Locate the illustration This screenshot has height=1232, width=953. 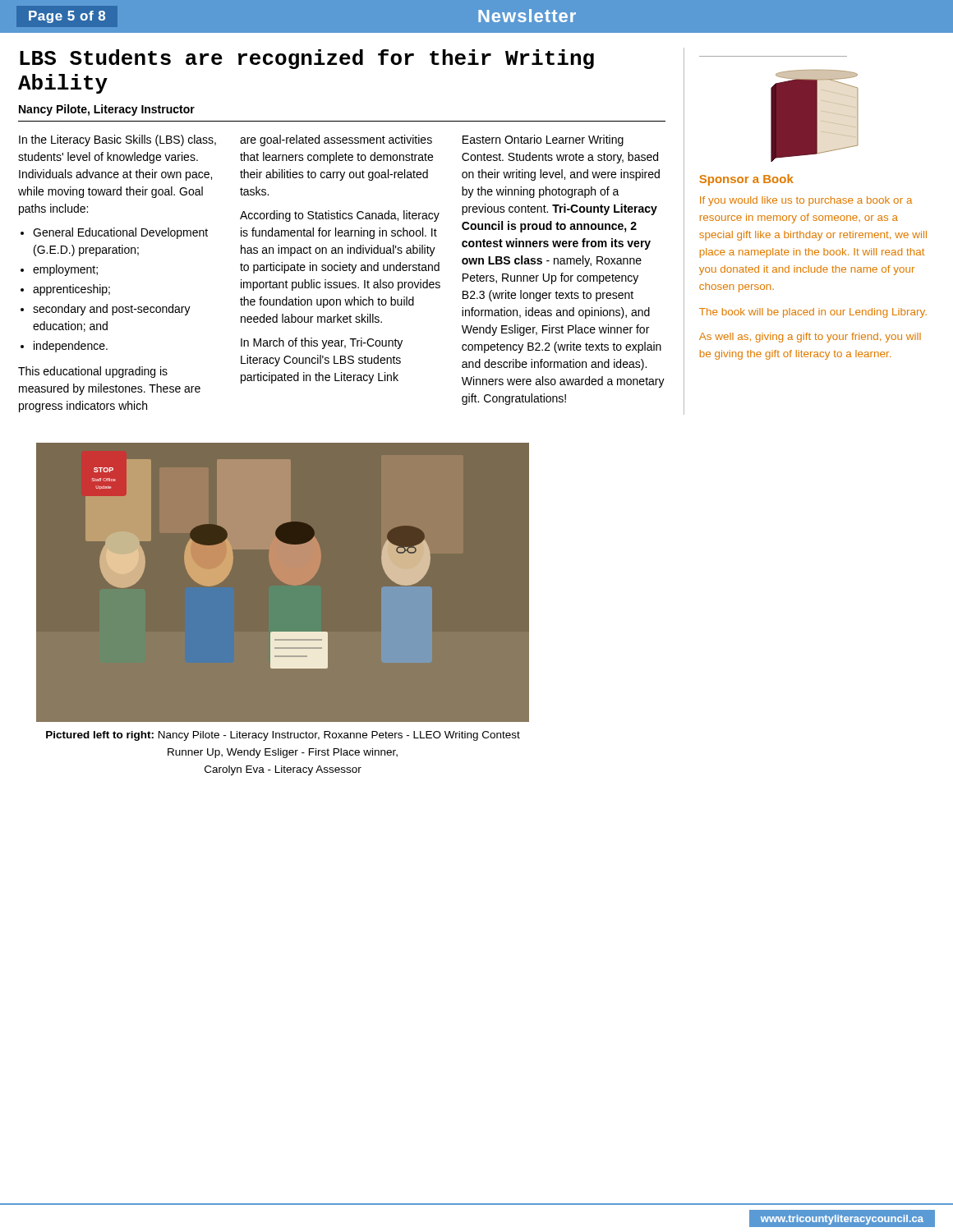click(x=817, y=112)
